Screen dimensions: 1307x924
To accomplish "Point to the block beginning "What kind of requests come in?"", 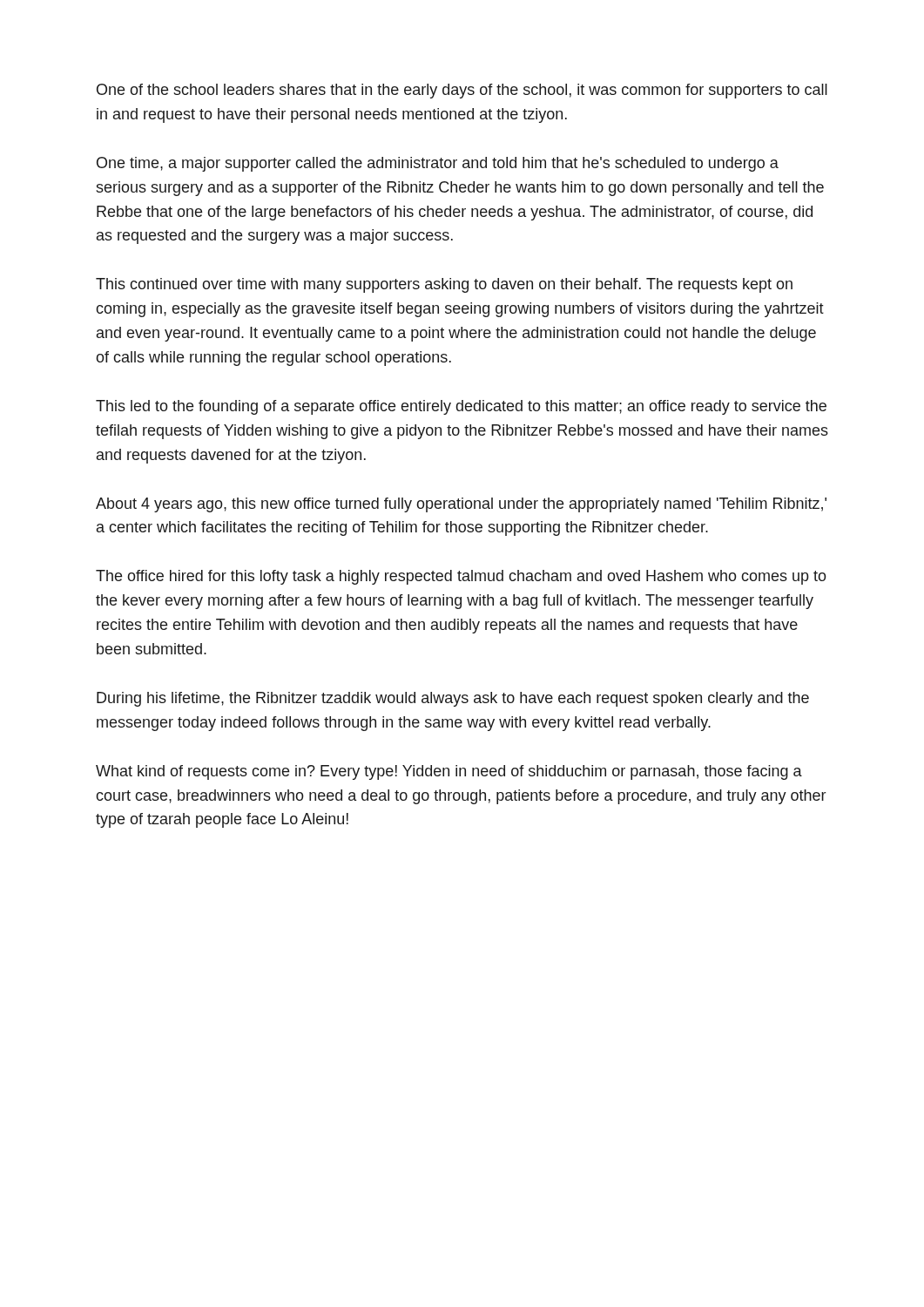I will tap(461, 795).
